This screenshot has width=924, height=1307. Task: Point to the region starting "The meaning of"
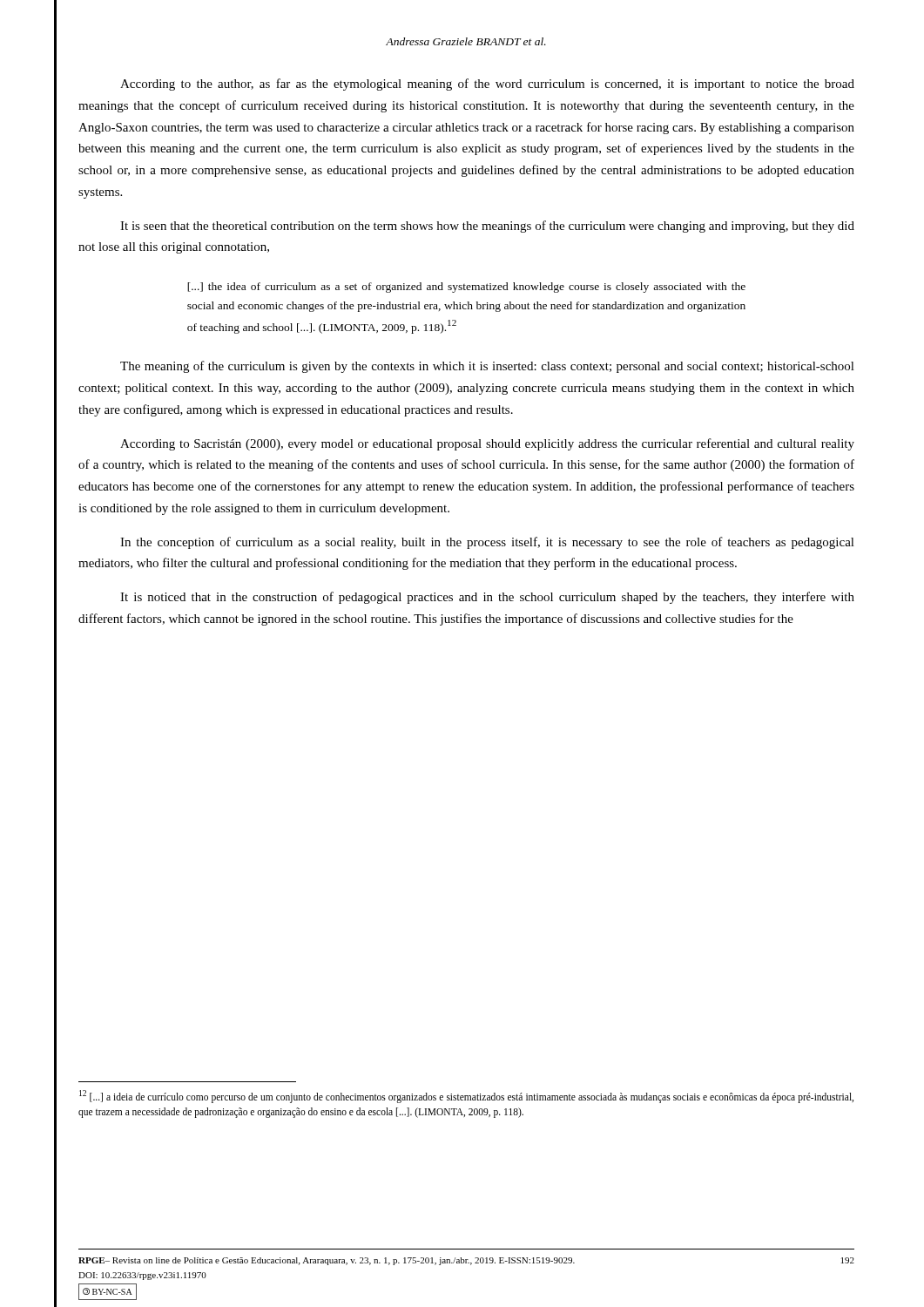[466, 388]
